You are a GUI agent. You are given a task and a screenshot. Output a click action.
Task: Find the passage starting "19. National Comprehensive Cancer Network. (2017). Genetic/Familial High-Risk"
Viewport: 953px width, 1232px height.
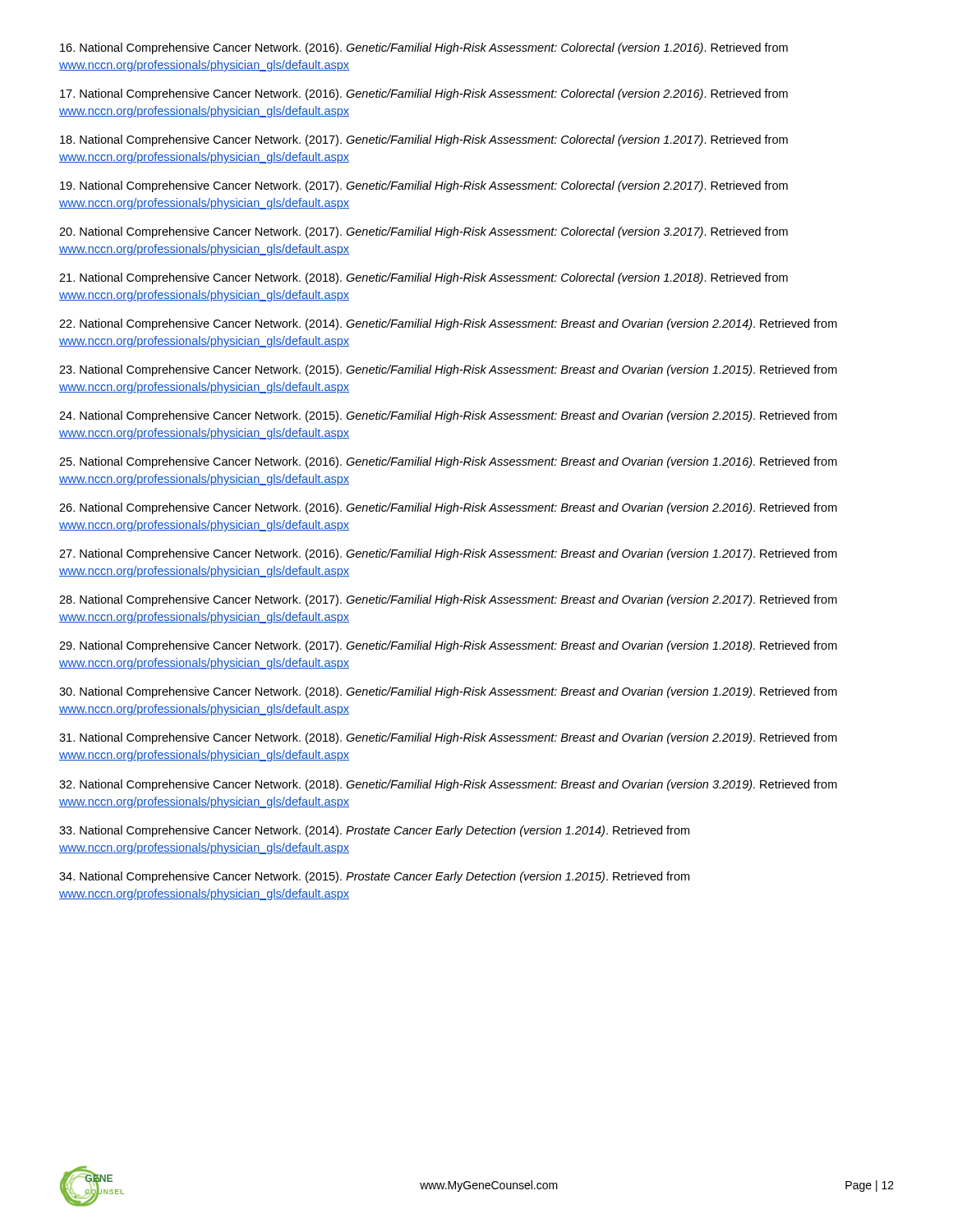(x=424, y=194)
